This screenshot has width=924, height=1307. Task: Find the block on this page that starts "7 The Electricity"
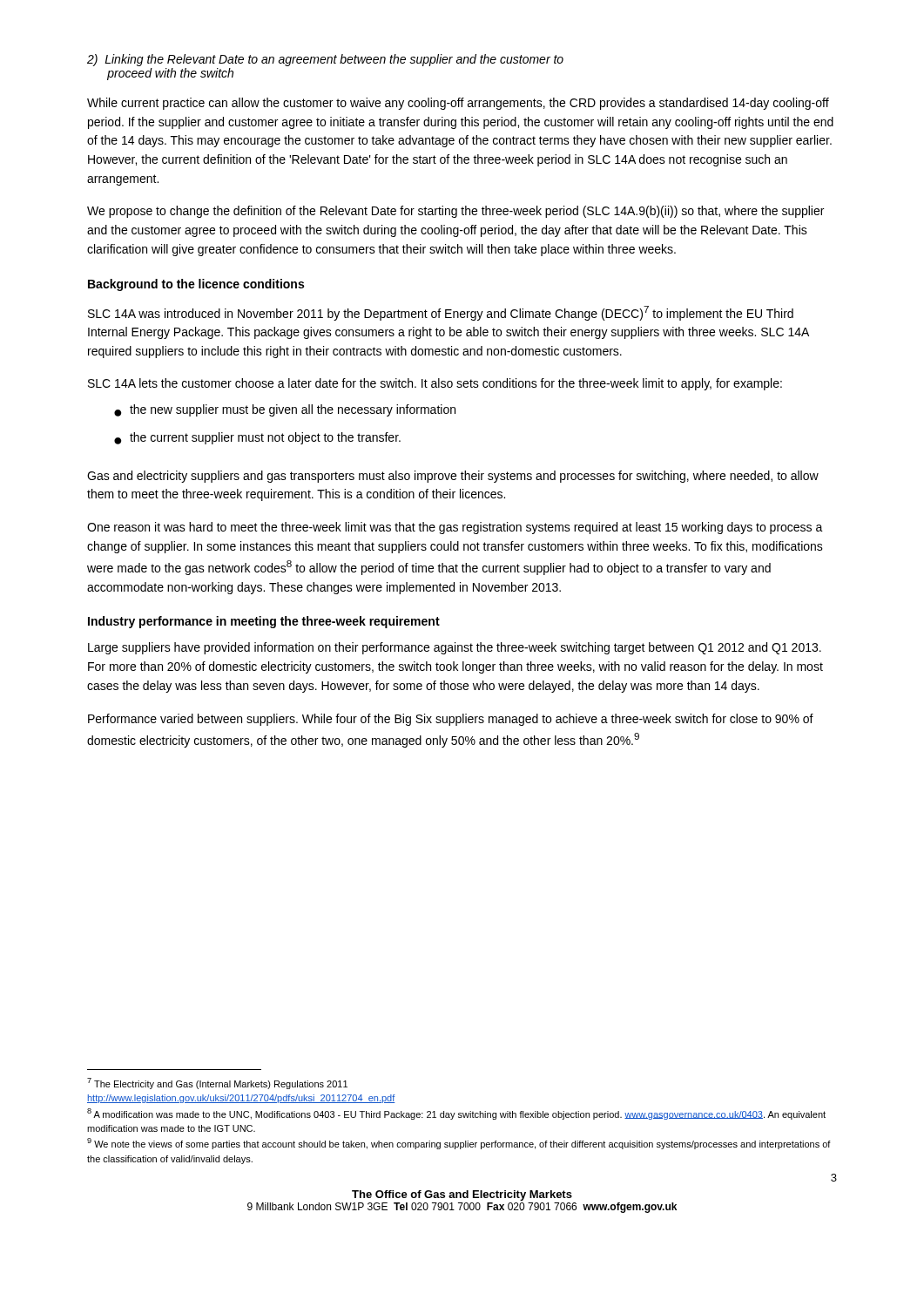pyautogui.click(x=459, y=1120)
